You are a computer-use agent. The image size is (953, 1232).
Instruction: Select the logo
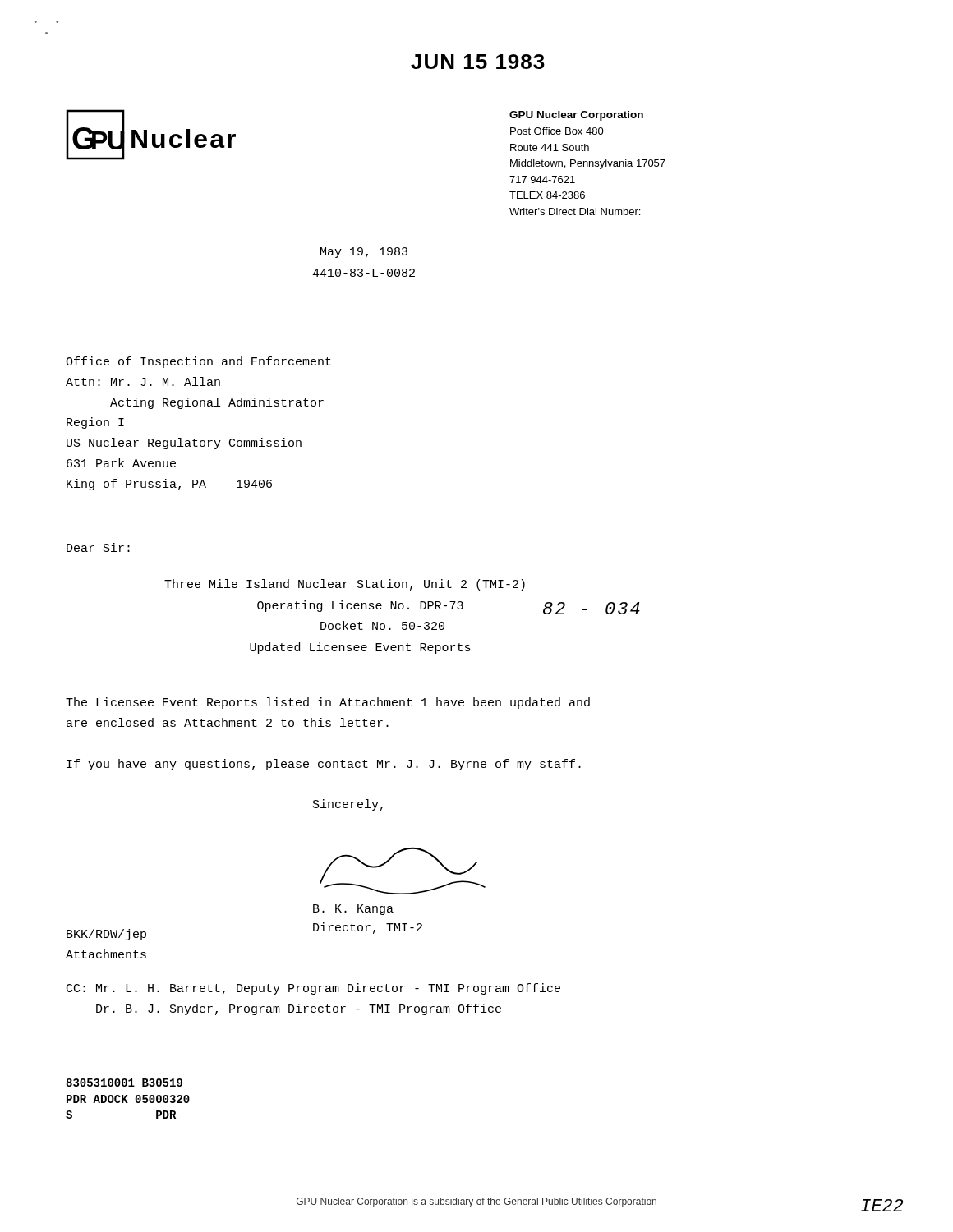[x=160, y=138]
